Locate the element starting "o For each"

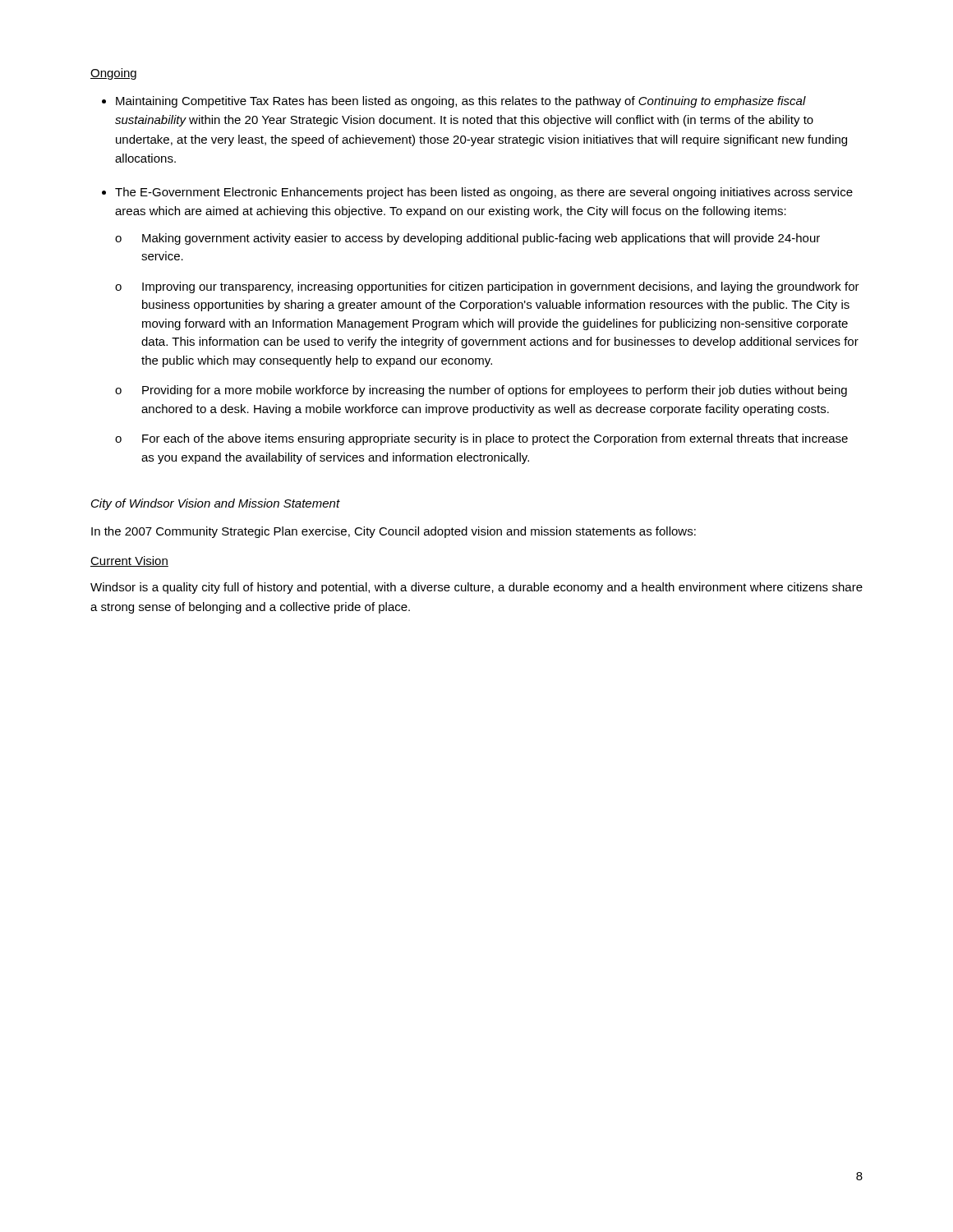click(x=489, y=448)
